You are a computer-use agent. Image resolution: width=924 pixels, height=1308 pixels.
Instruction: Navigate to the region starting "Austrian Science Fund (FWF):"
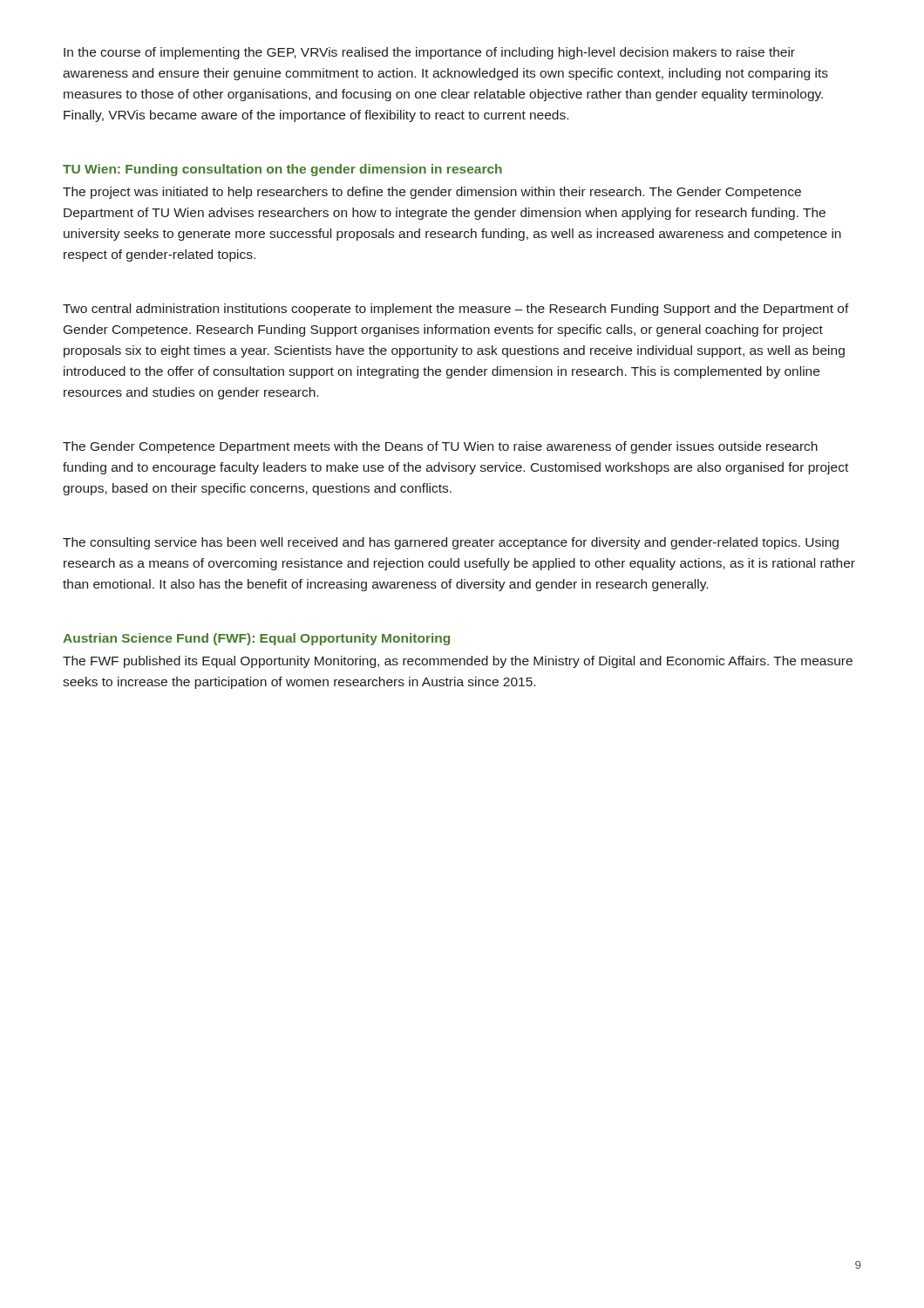point(257,638)
